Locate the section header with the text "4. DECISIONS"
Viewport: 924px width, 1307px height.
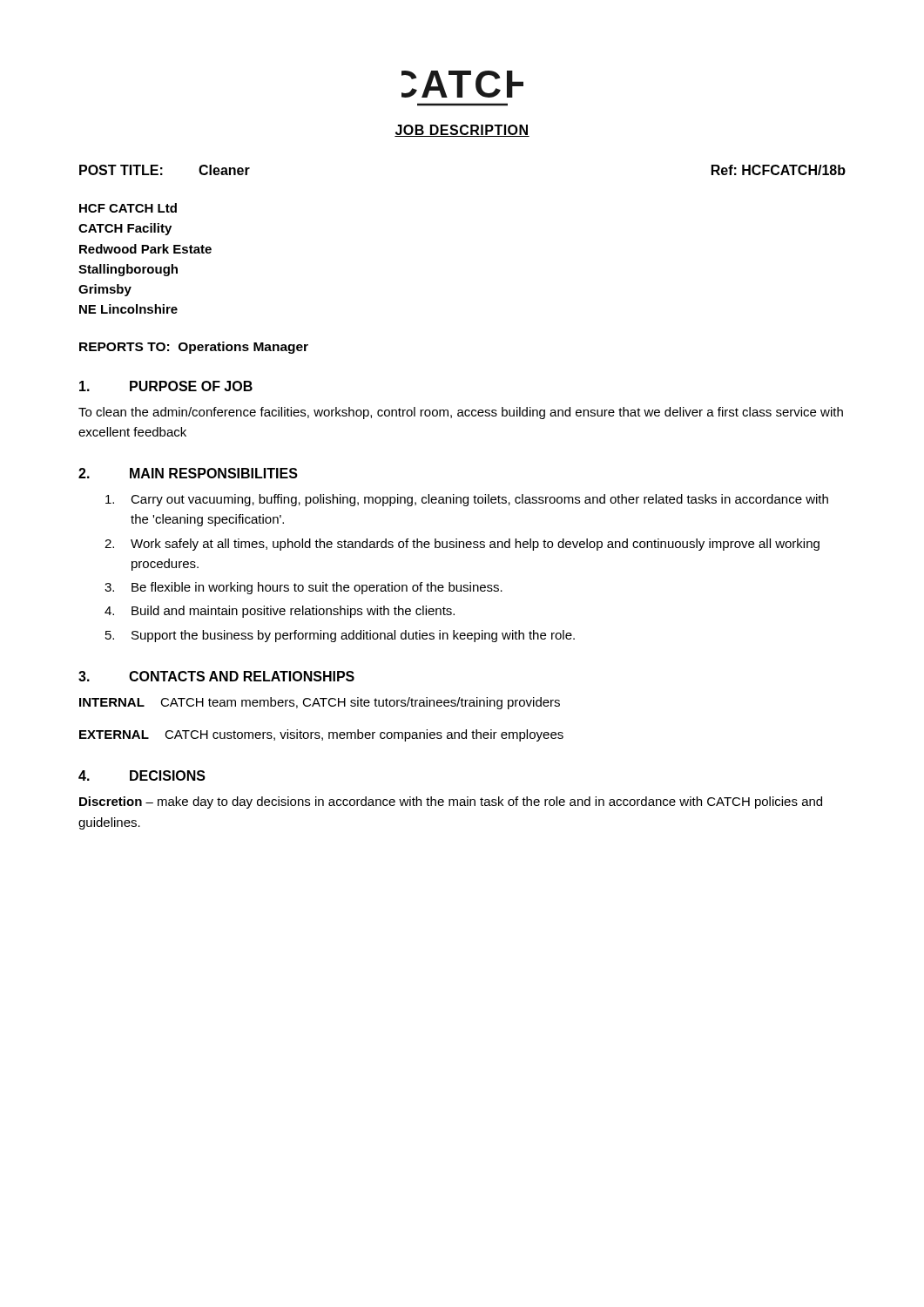[x=142, y=777]
